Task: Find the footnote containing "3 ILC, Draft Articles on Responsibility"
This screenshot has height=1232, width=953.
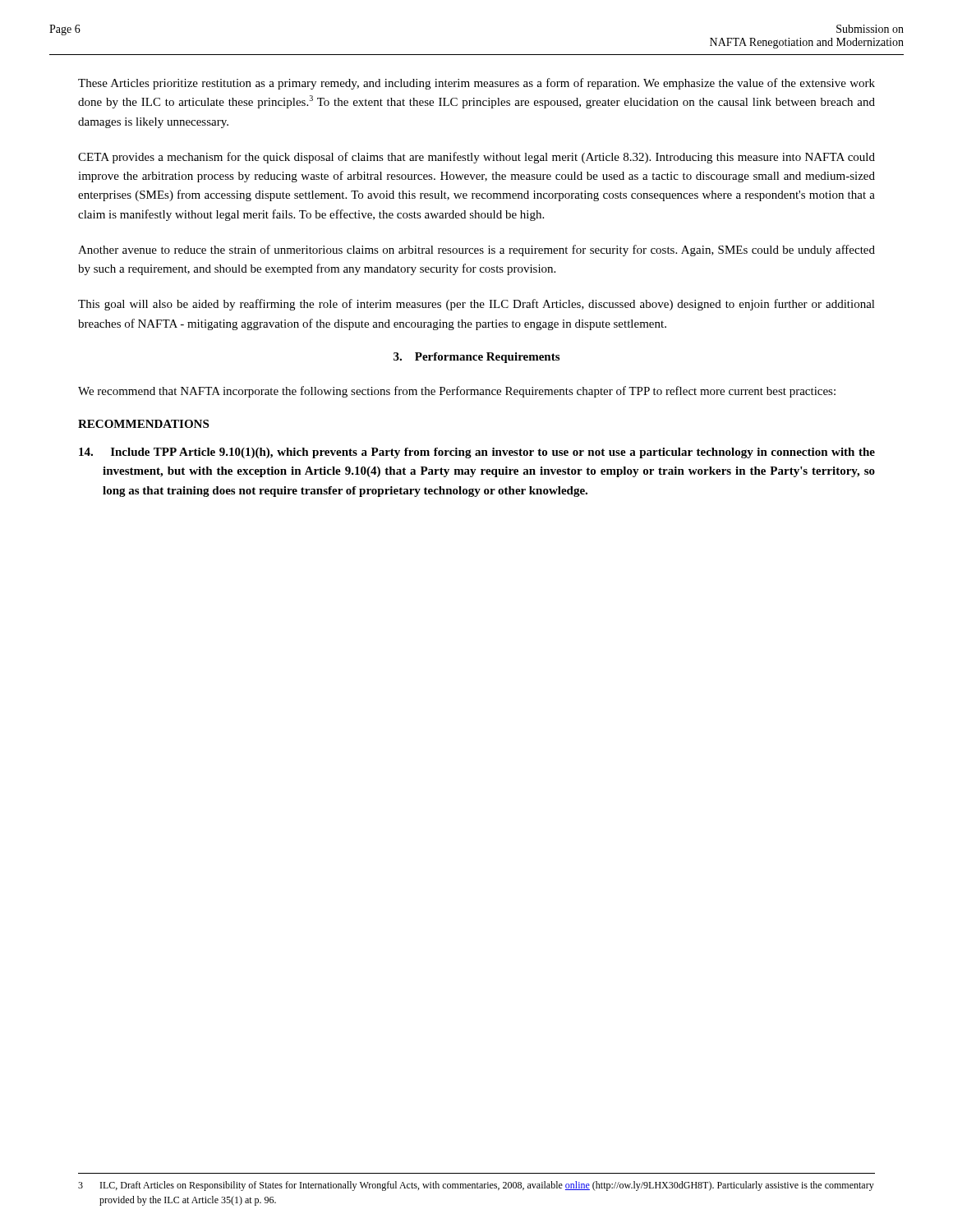Action: (x=476, y=1193)
